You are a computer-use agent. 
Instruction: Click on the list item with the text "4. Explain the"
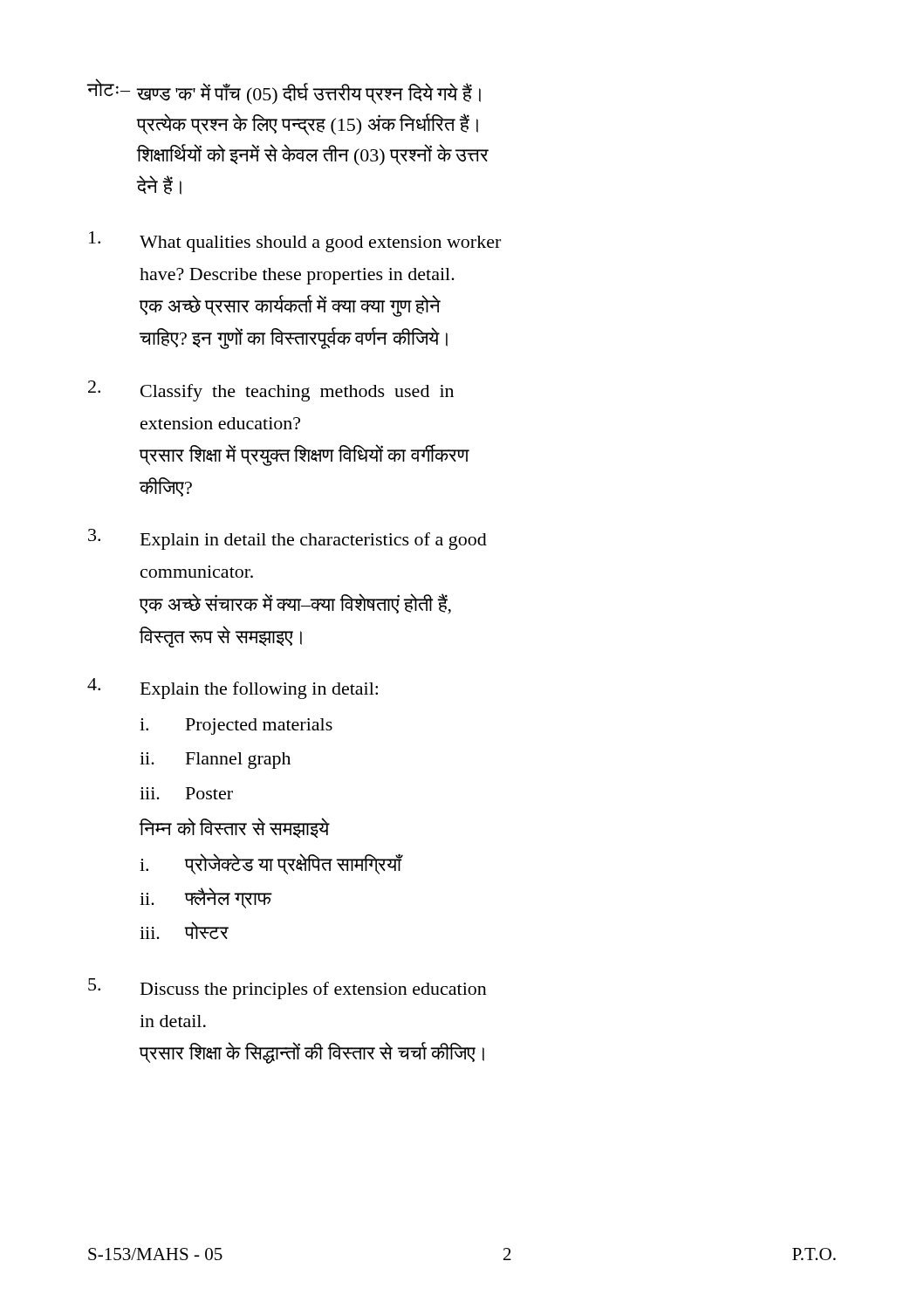(x=233, y=689)
